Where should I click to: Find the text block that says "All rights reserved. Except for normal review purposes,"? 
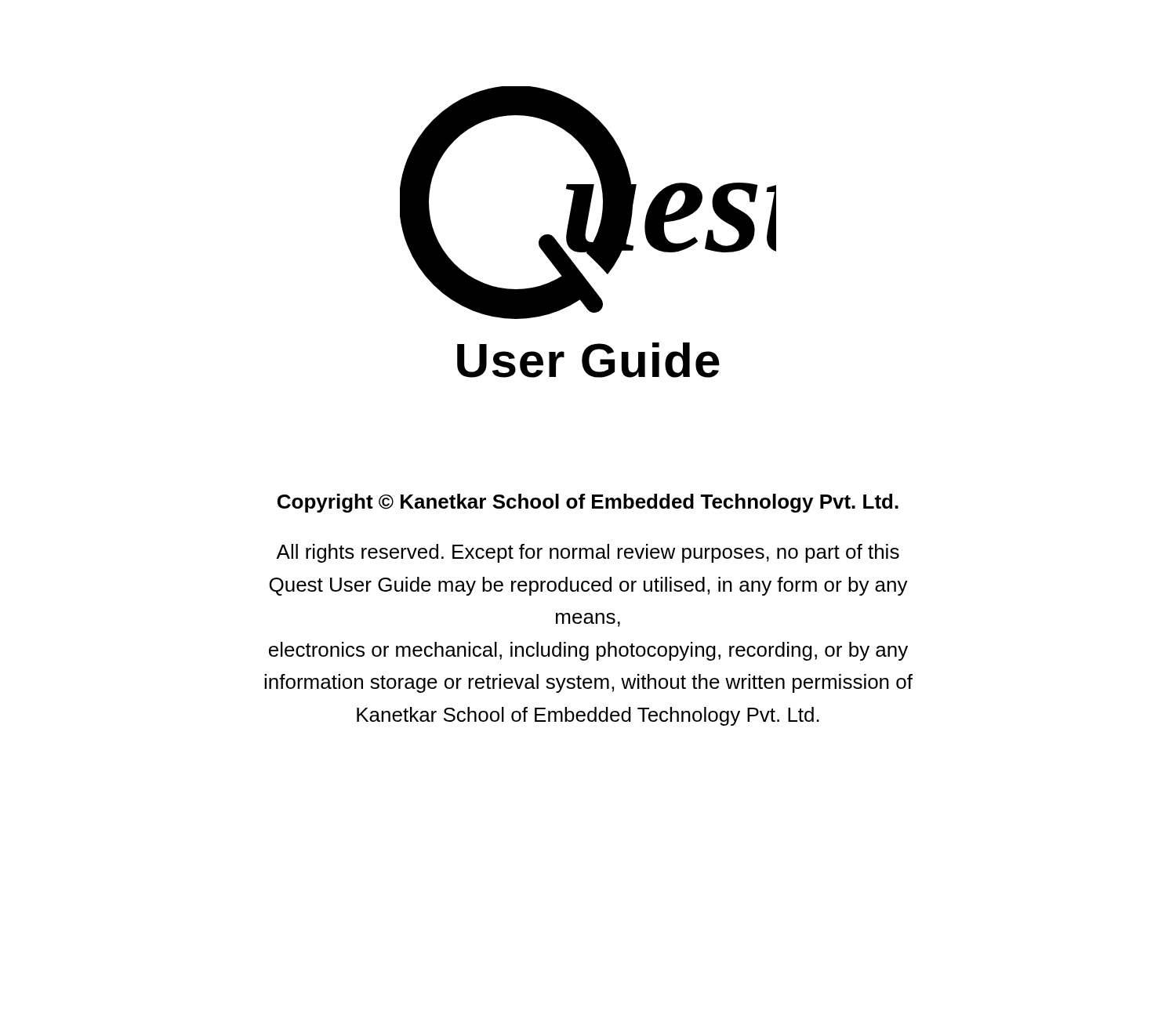click(588, 633)
